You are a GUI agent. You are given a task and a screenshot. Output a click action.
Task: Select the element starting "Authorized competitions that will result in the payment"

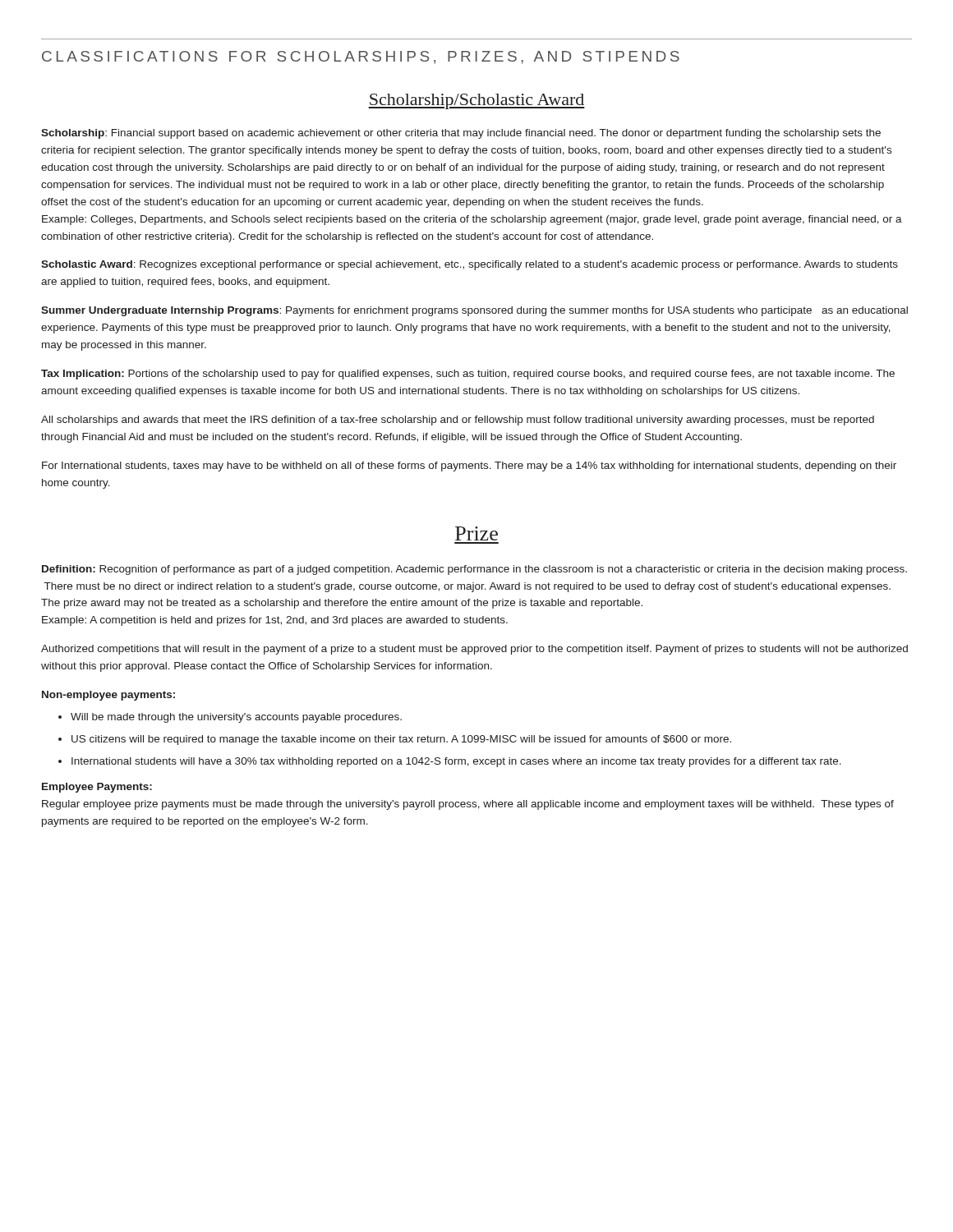click(x=475, y=657)
